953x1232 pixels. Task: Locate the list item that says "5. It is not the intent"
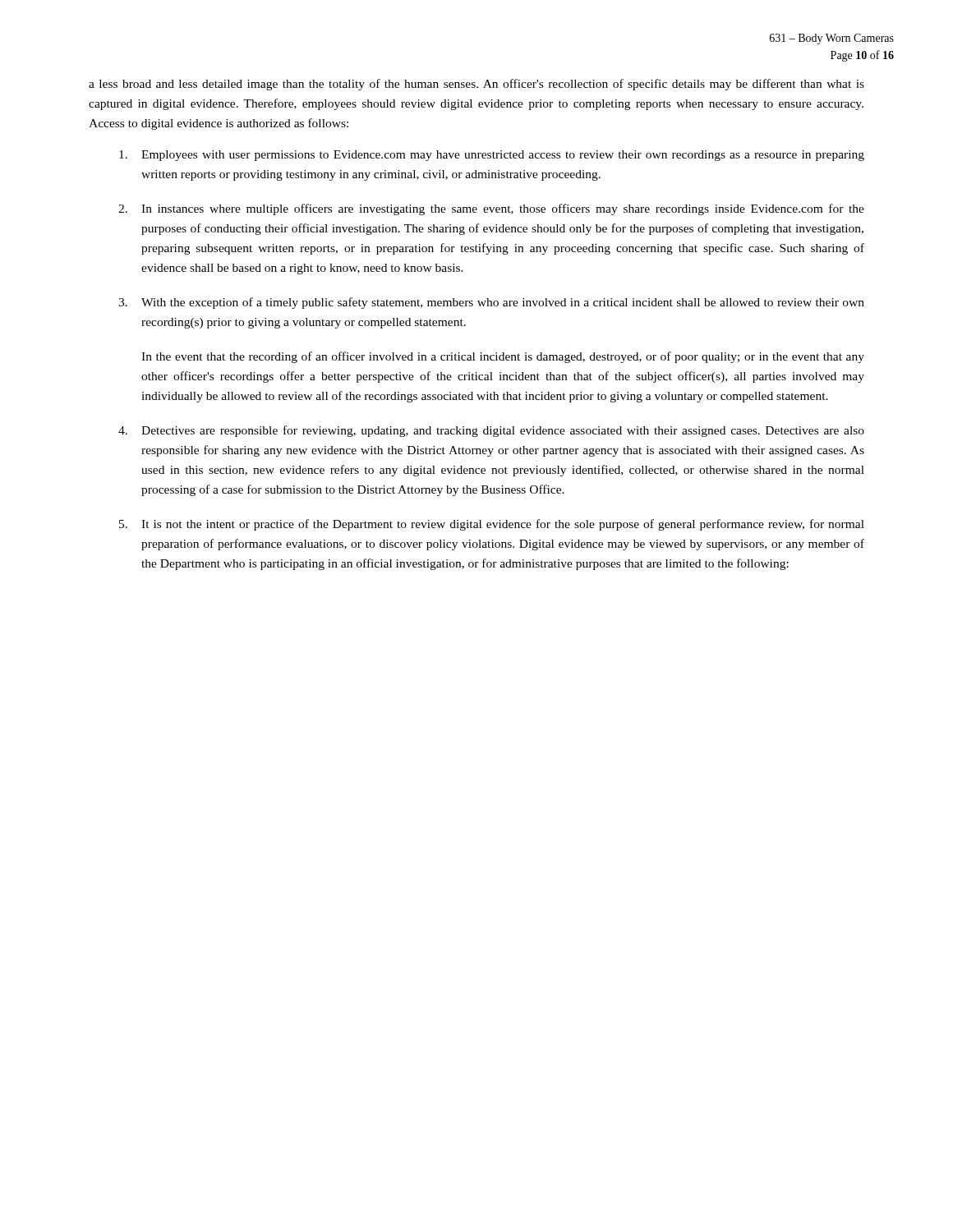[491, 544]
